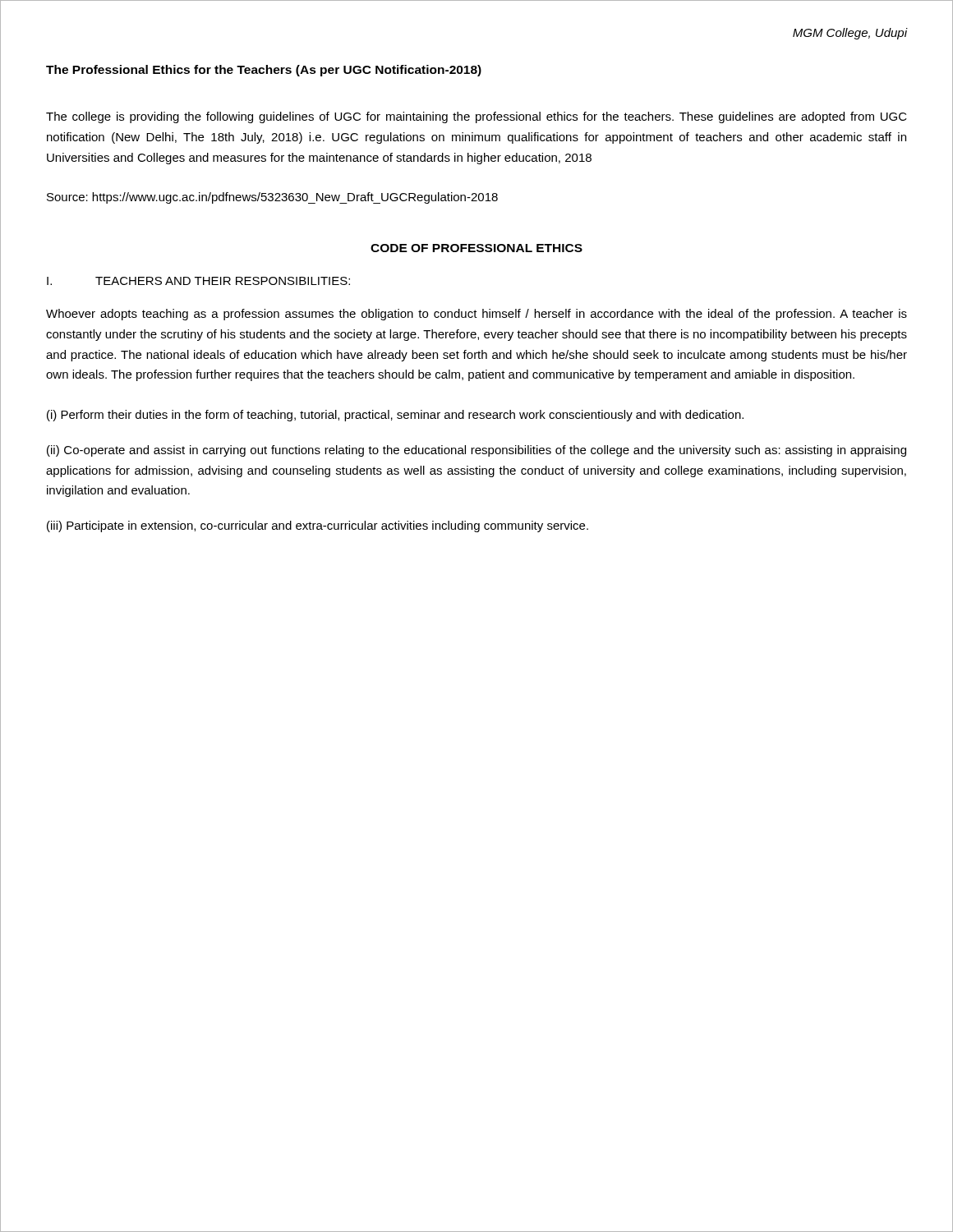Viewport: 953px width, 1232px height.
Task: Select the text block that reads "The college is"
Action: (x=476, y=137)
